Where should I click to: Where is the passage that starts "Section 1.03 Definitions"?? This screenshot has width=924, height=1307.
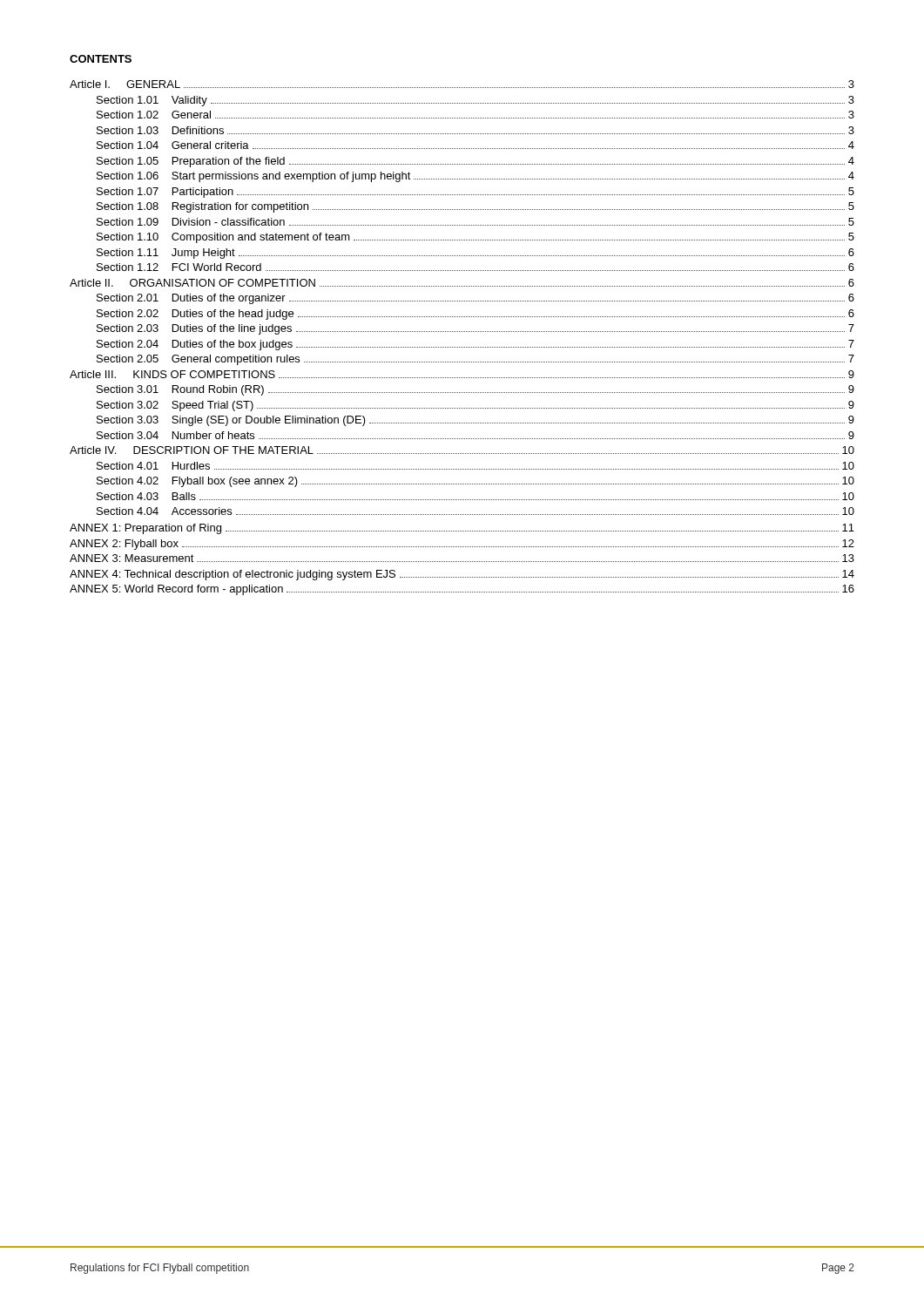tap(475, 130)
